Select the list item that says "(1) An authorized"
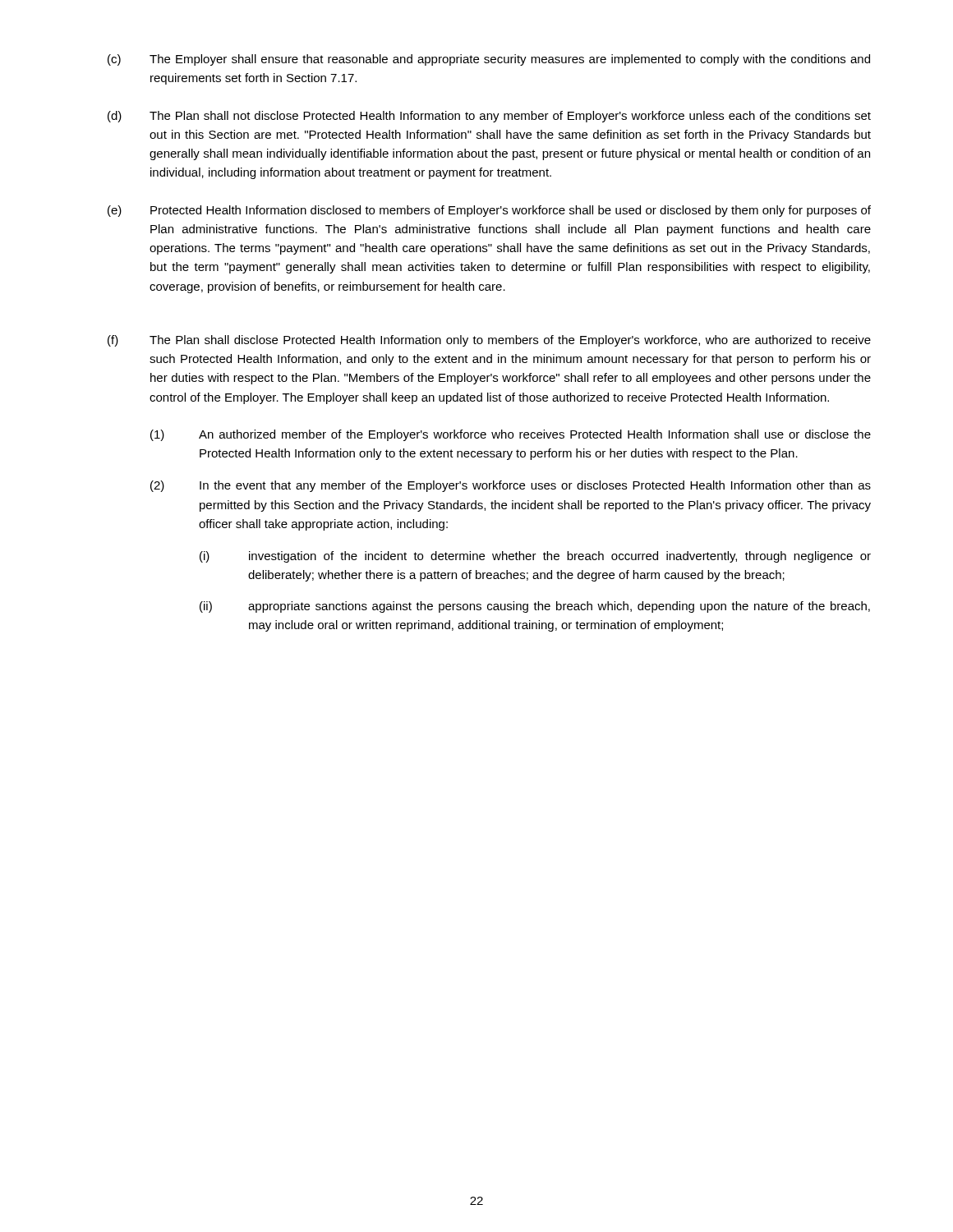 click(x=510, y=444)
